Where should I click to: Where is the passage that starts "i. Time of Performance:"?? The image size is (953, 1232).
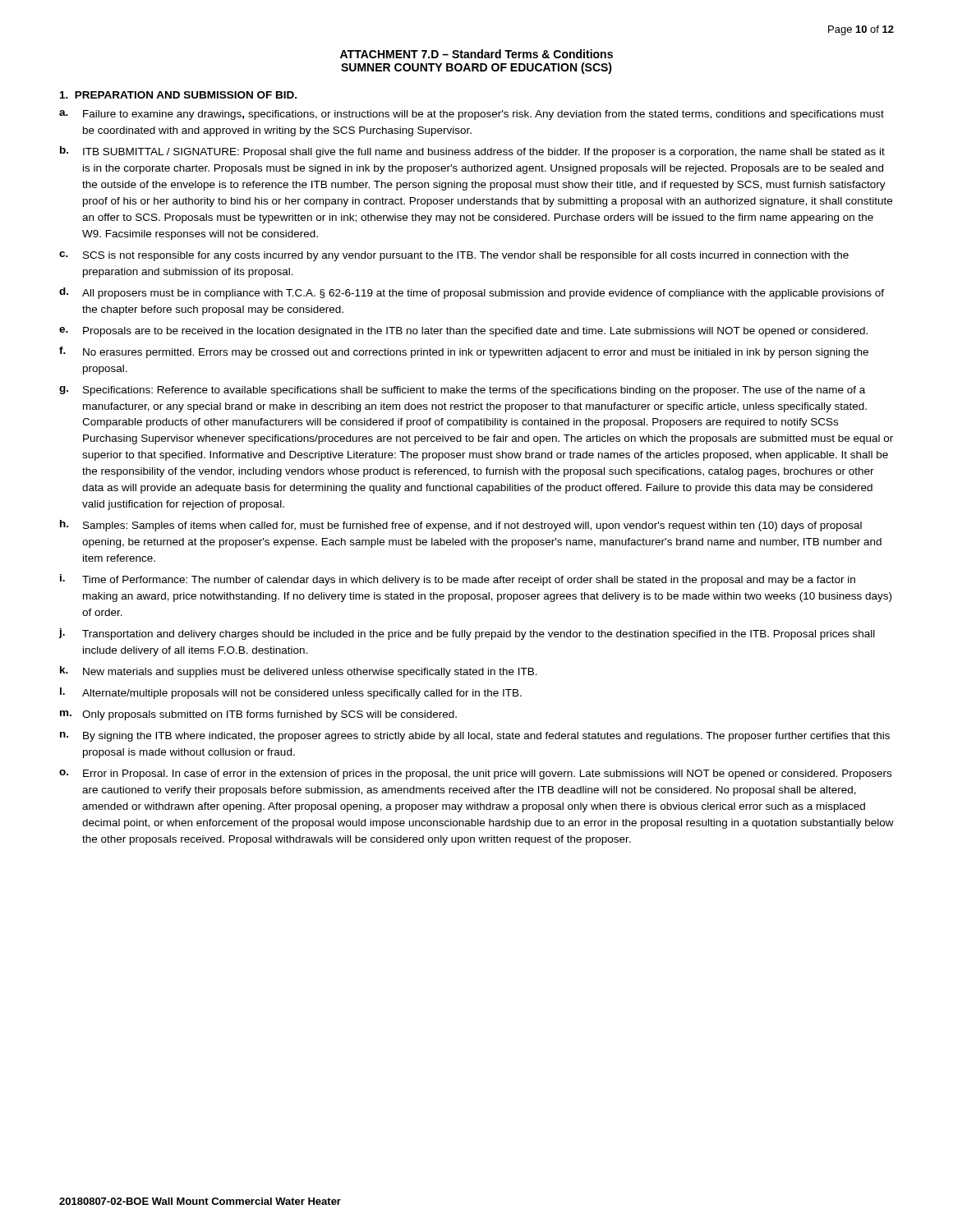pyautogui.click(x=476, y=596)
